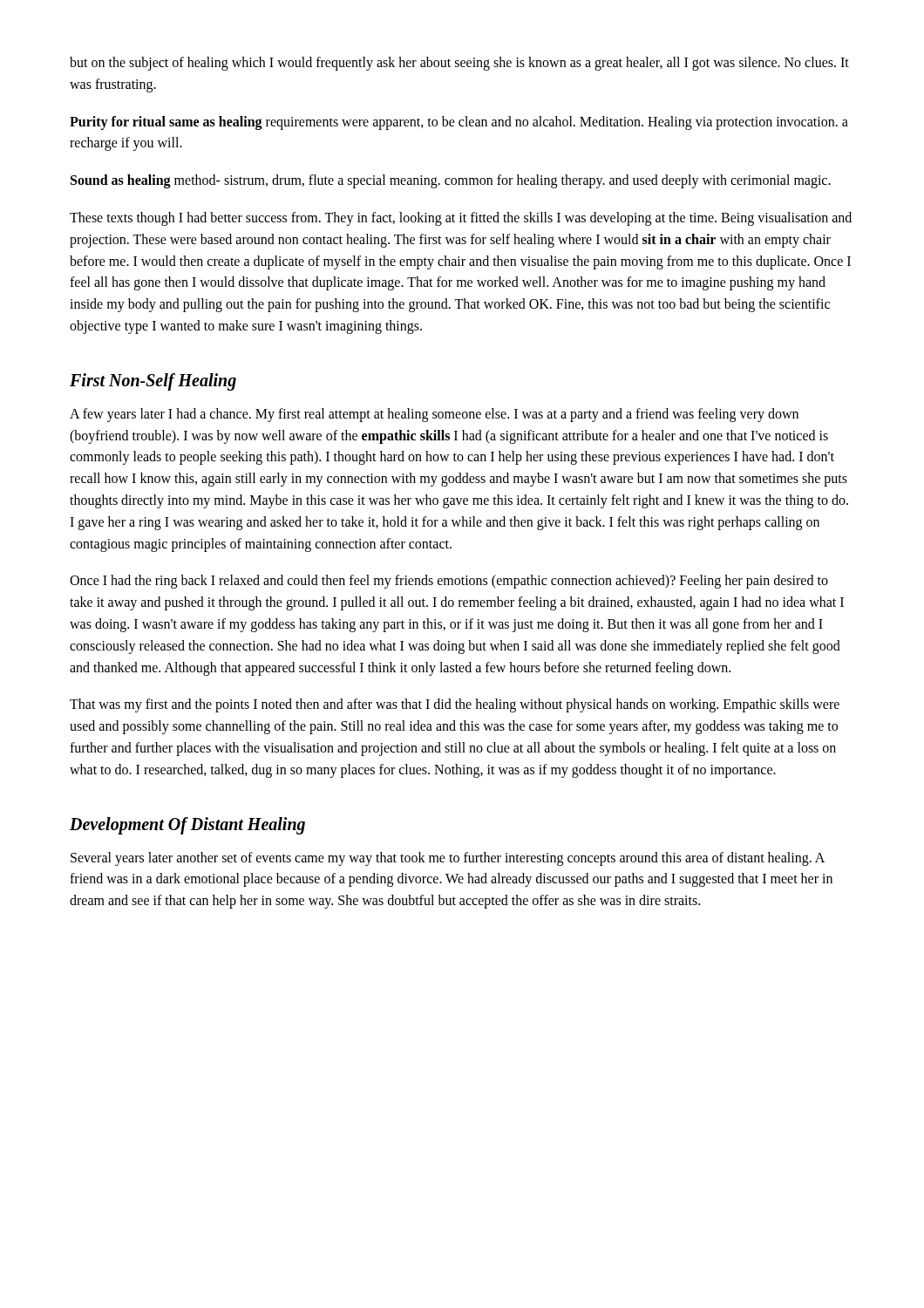The image size is (924, 1308).
Task: Select the text block containing "Once I had"
Action: (x=457, y=624)
